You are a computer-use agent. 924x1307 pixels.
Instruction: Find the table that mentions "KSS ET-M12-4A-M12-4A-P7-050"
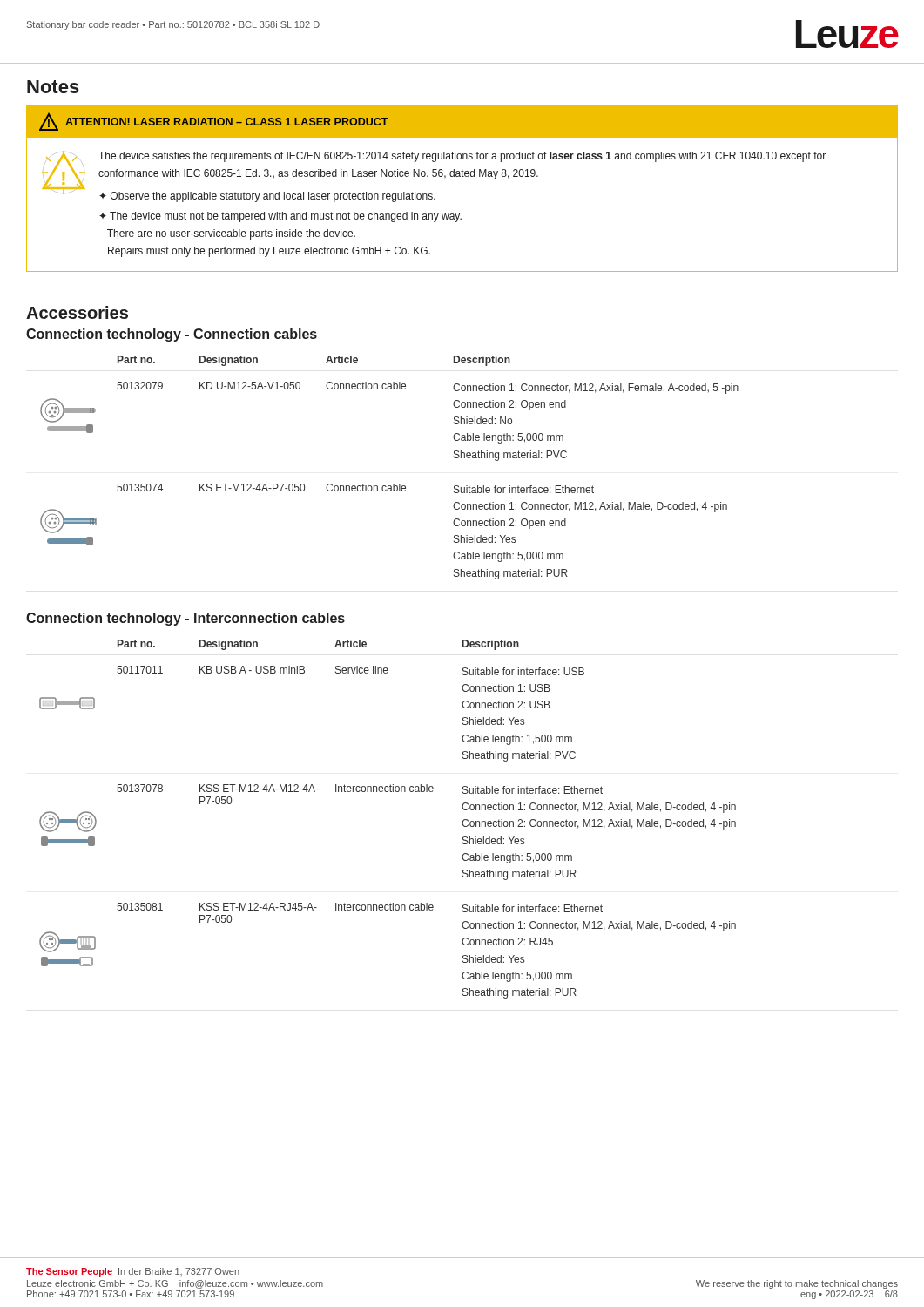point(462,822)
